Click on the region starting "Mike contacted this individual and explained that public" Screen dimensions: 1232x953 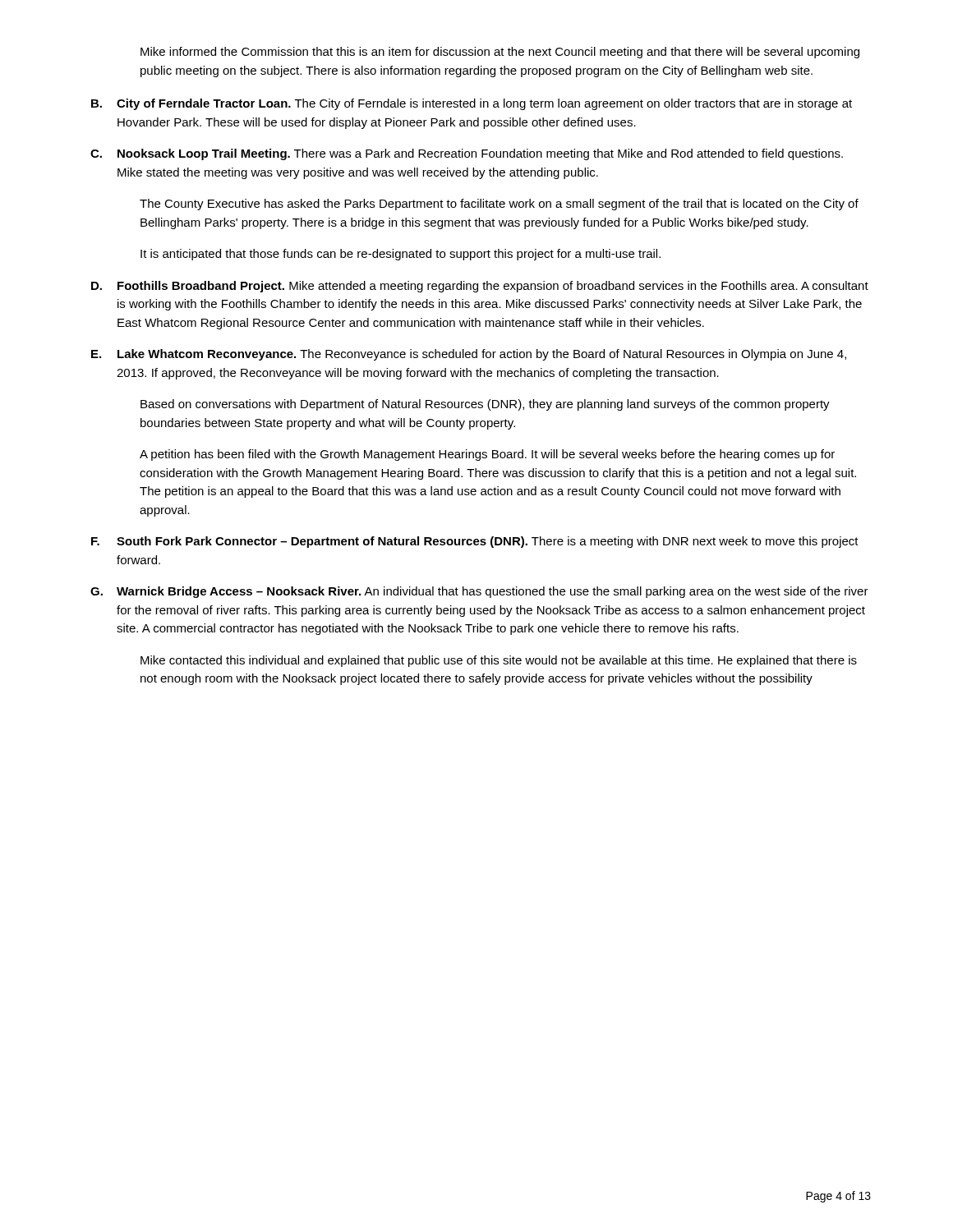point(498,669)
